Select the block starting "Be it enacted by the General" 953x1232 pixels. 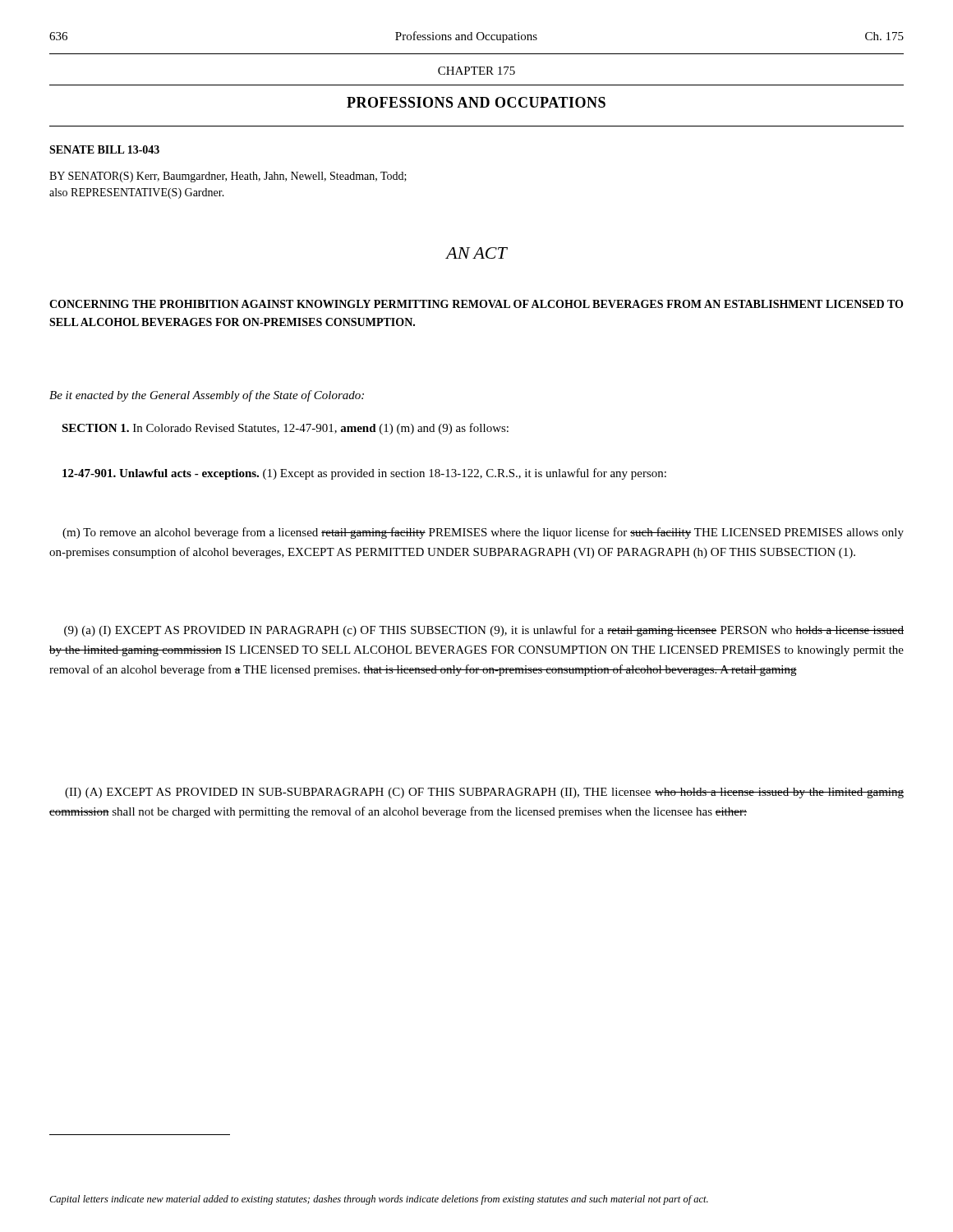(207, 395)
